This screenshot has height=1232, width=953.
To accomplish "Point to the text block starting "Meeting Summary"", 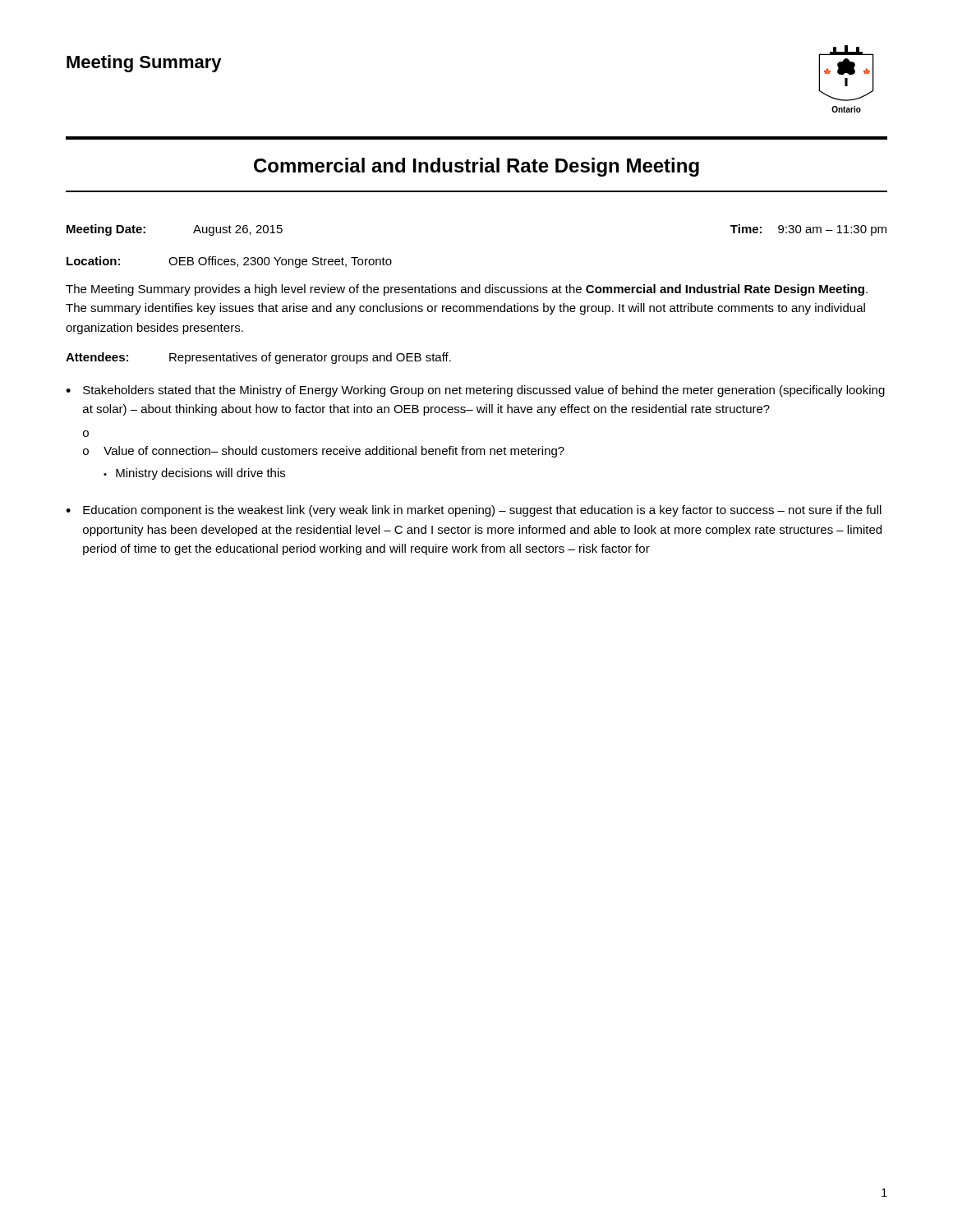I will pyautogui.click(x=144, y=62).
